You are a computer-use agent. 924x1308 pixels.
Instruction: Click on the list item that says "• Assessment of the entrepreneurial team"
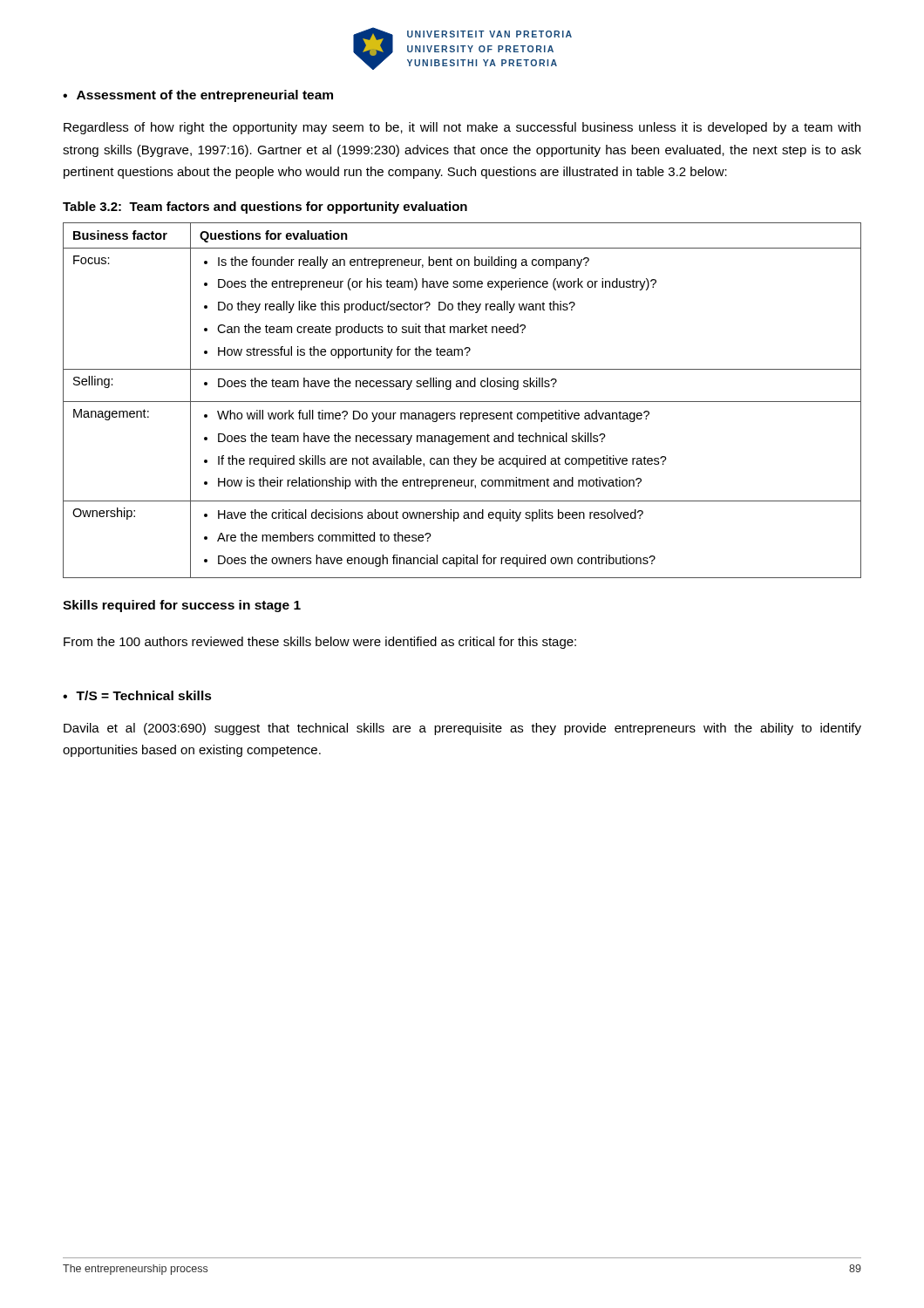(x=198, y=95)
